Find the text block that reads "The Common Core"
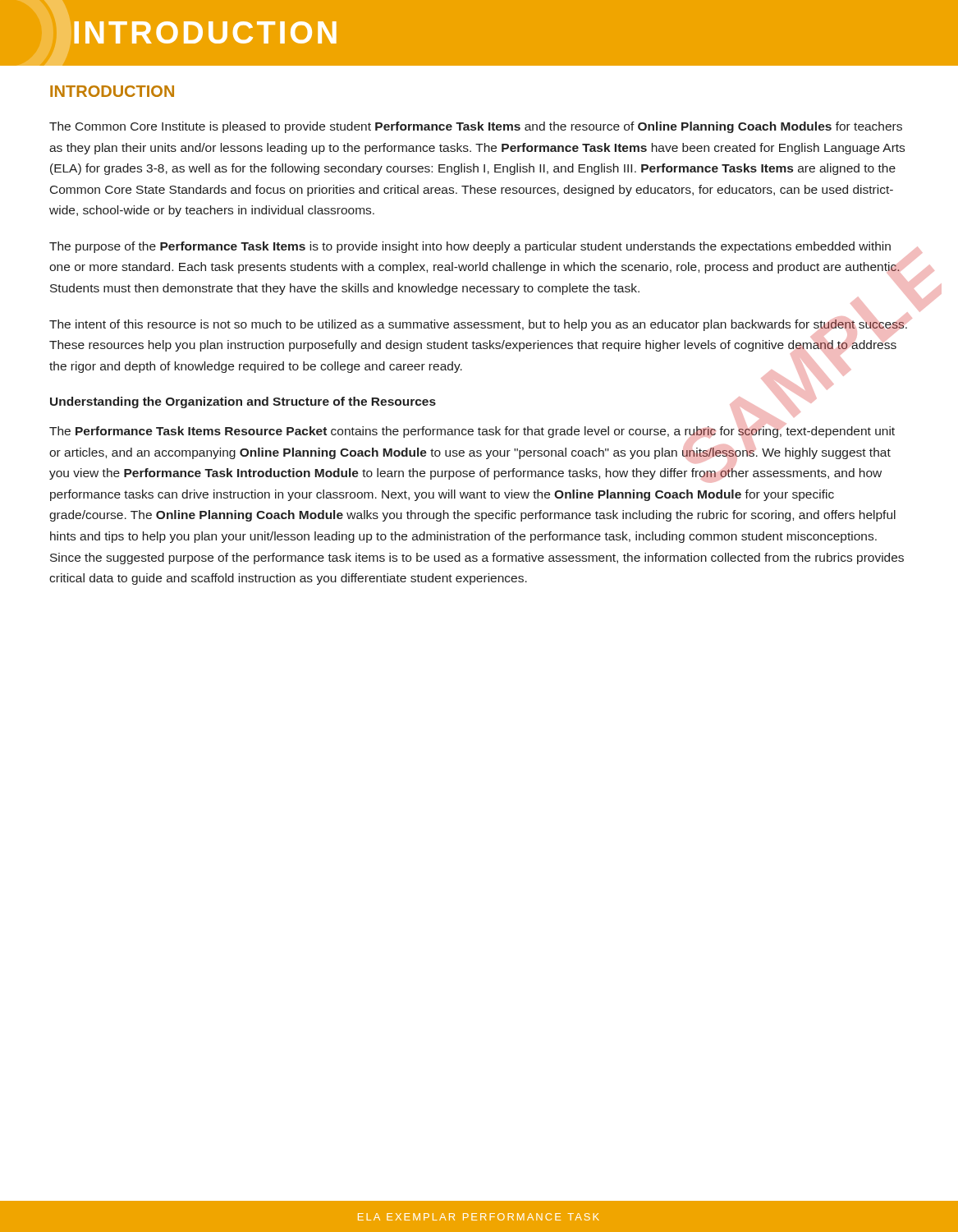Image resolution: width=958 pixels, height=1232 pixels. click(477, 168)
